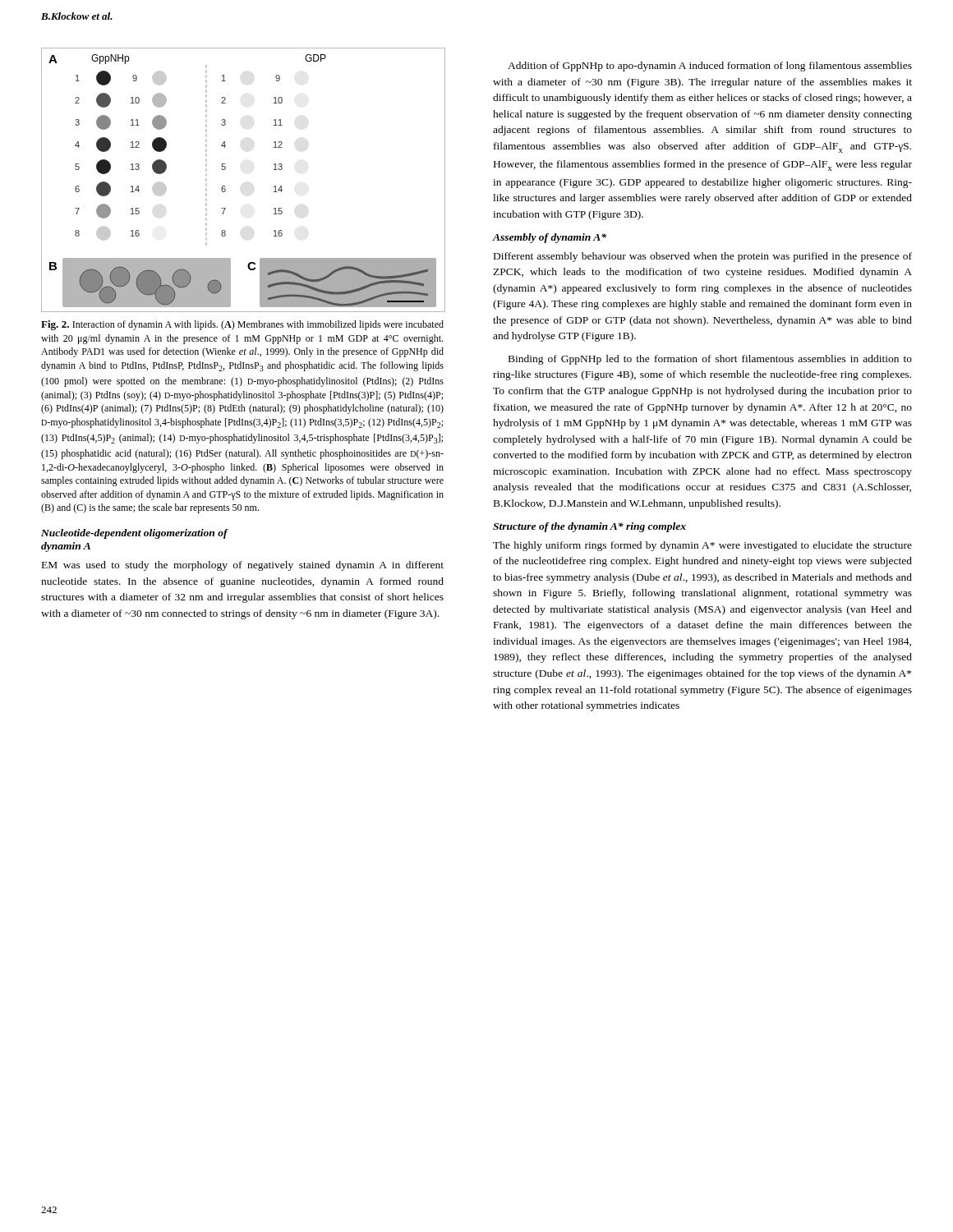953x1232 pixels.
Task: Find the text starting "Addition of GppNHp to apo-dynamin A induced formation"
Action: point(702,140)
